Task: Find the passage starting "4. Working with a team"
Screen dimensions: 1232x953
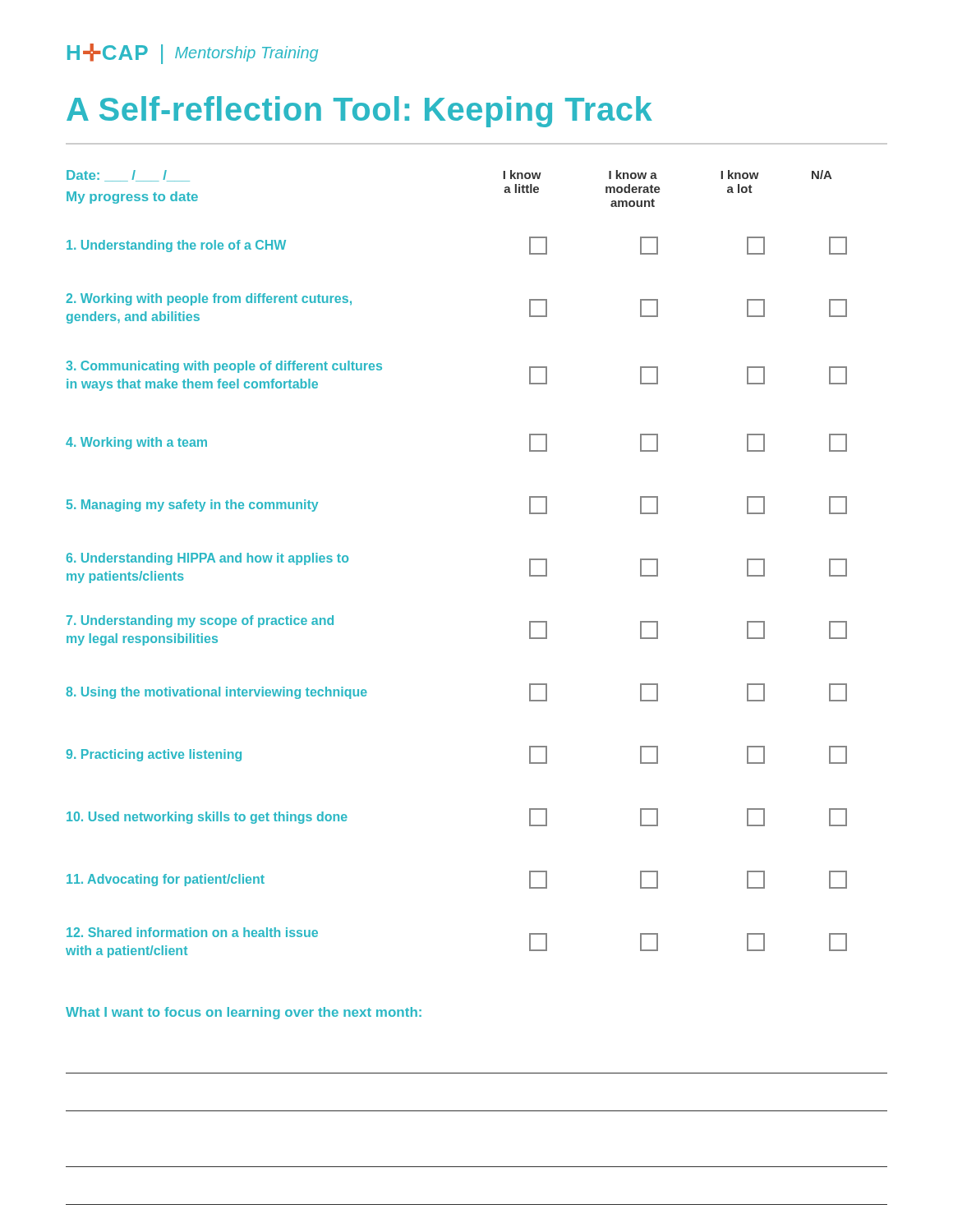Action: (x=141, y=442)
